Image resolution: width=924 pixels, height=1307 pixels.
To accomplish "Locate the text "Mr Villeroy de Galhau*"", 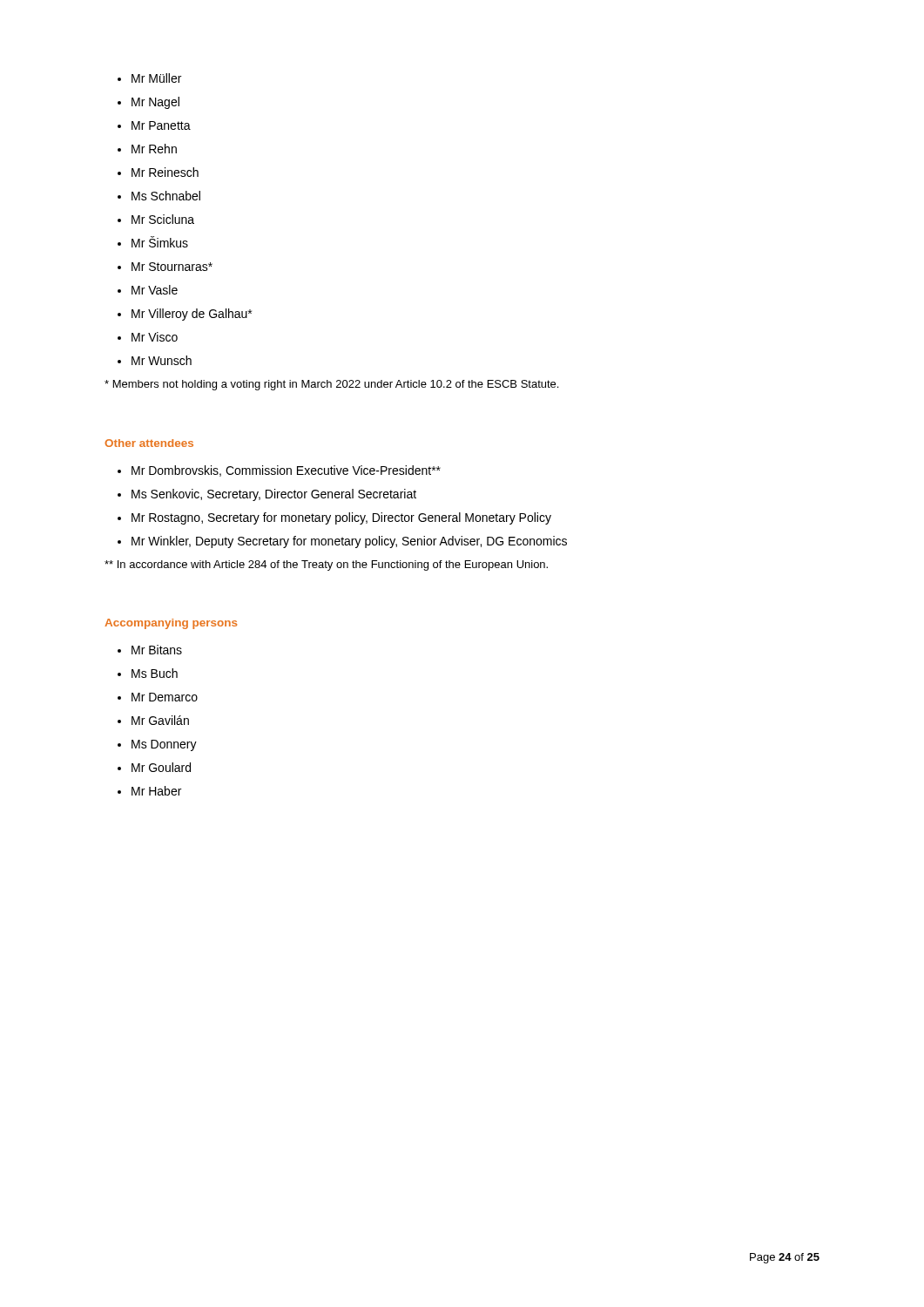I will tap(192, 315).
